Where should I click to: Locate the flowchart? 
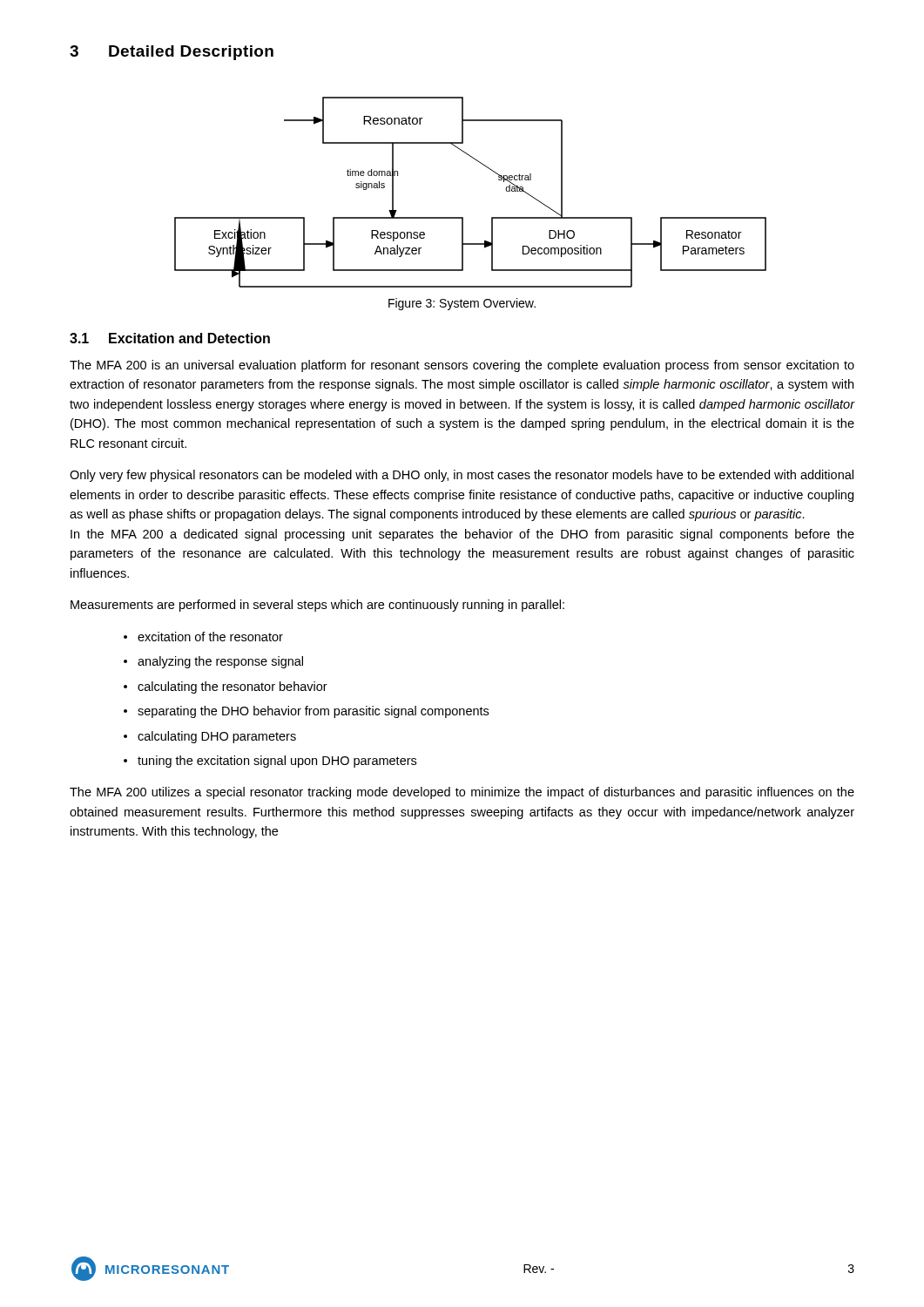coord(462,189)
